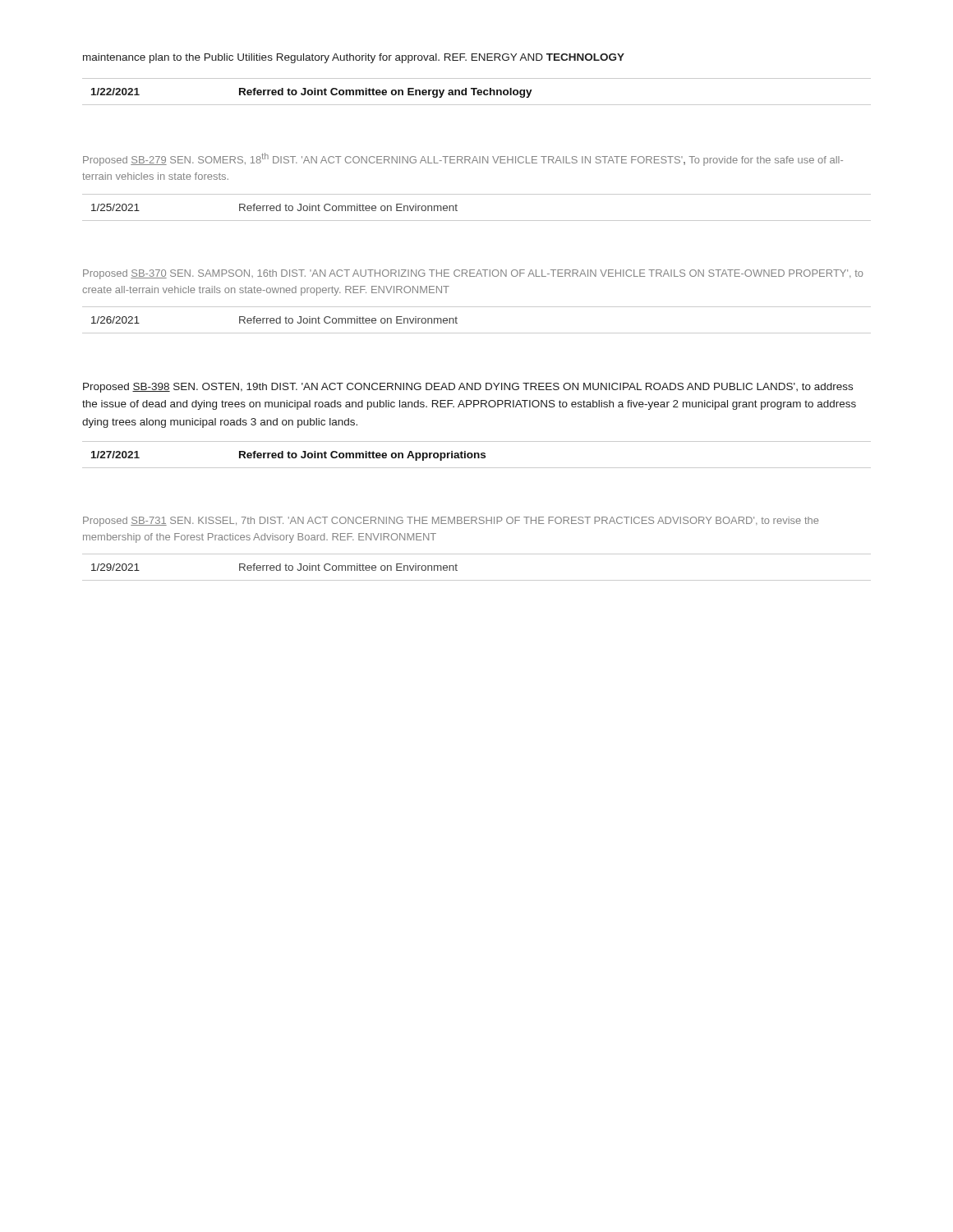The image size is (953, 1232).
Task: Locate the text block containing "Proposed SB-731 SEN. KISSEL, 7th DIST. 'AN ACT"
Action: click(451, 528)
